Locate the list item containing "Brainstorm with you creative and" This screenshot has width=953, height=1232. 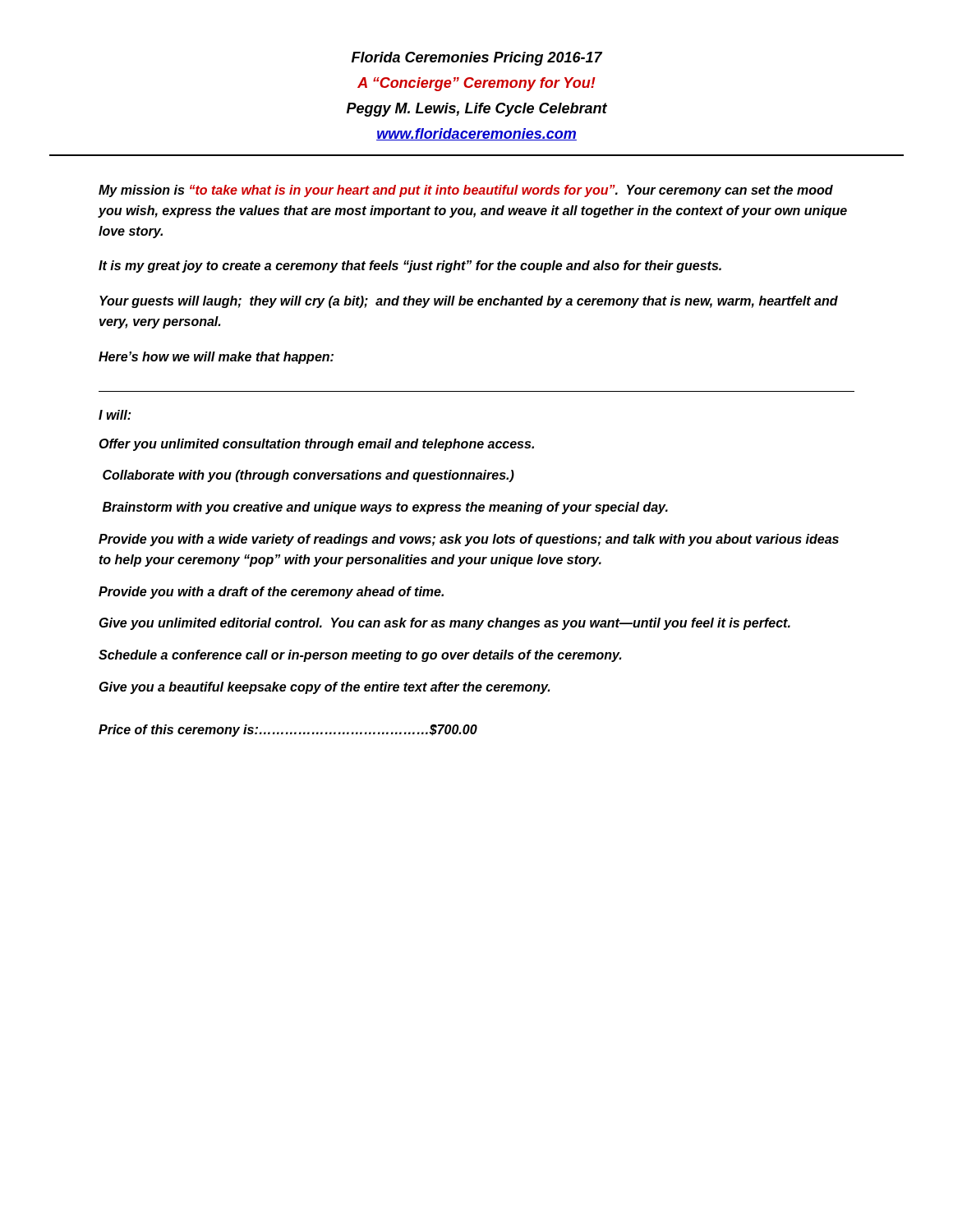[x=384, y=507]
